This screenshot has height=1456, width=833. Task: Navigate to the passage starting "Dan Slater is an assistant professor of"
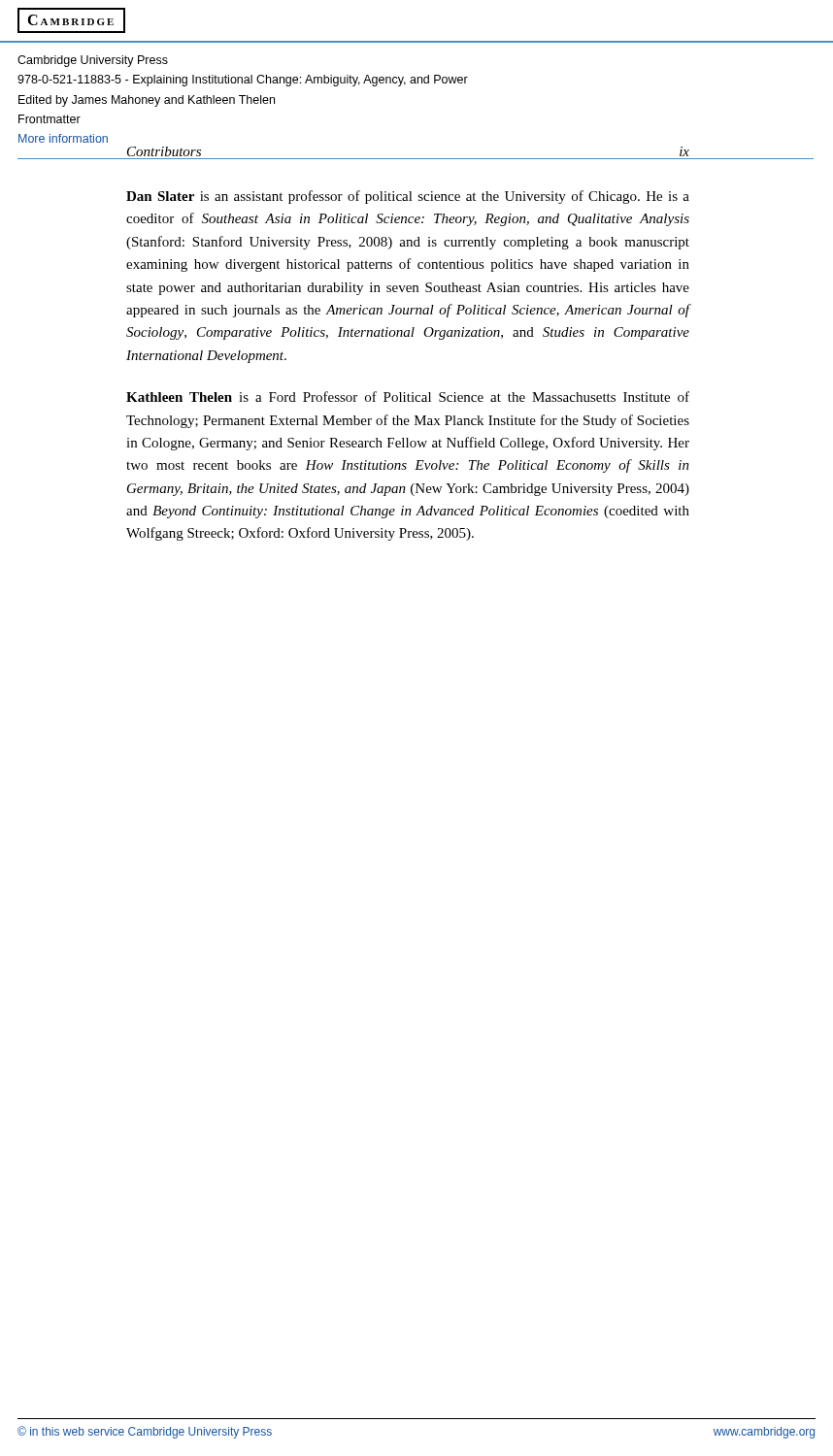coord(408,276)
